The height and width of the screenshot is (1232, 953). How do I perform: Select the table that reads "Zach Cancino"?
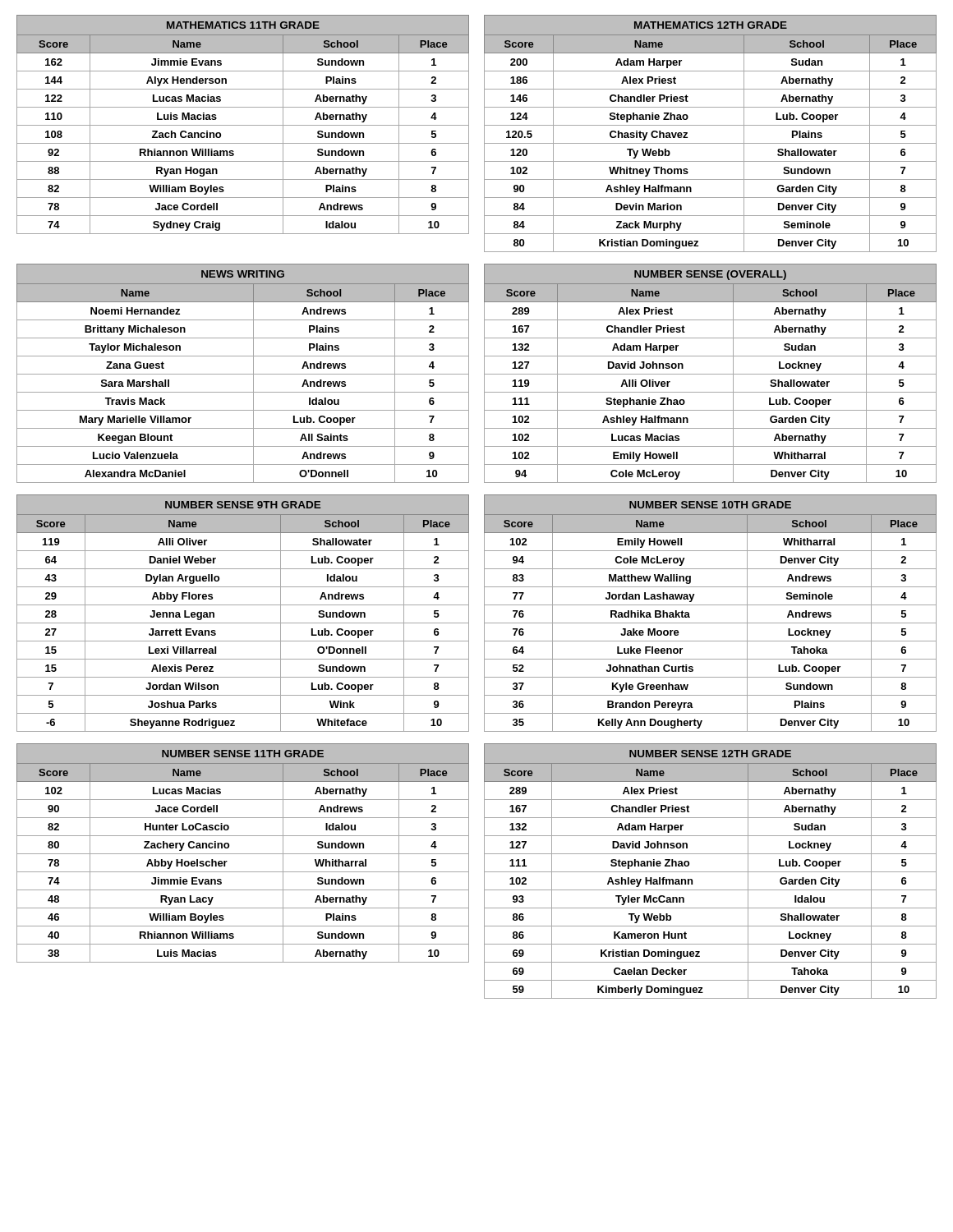coord(243,133)
